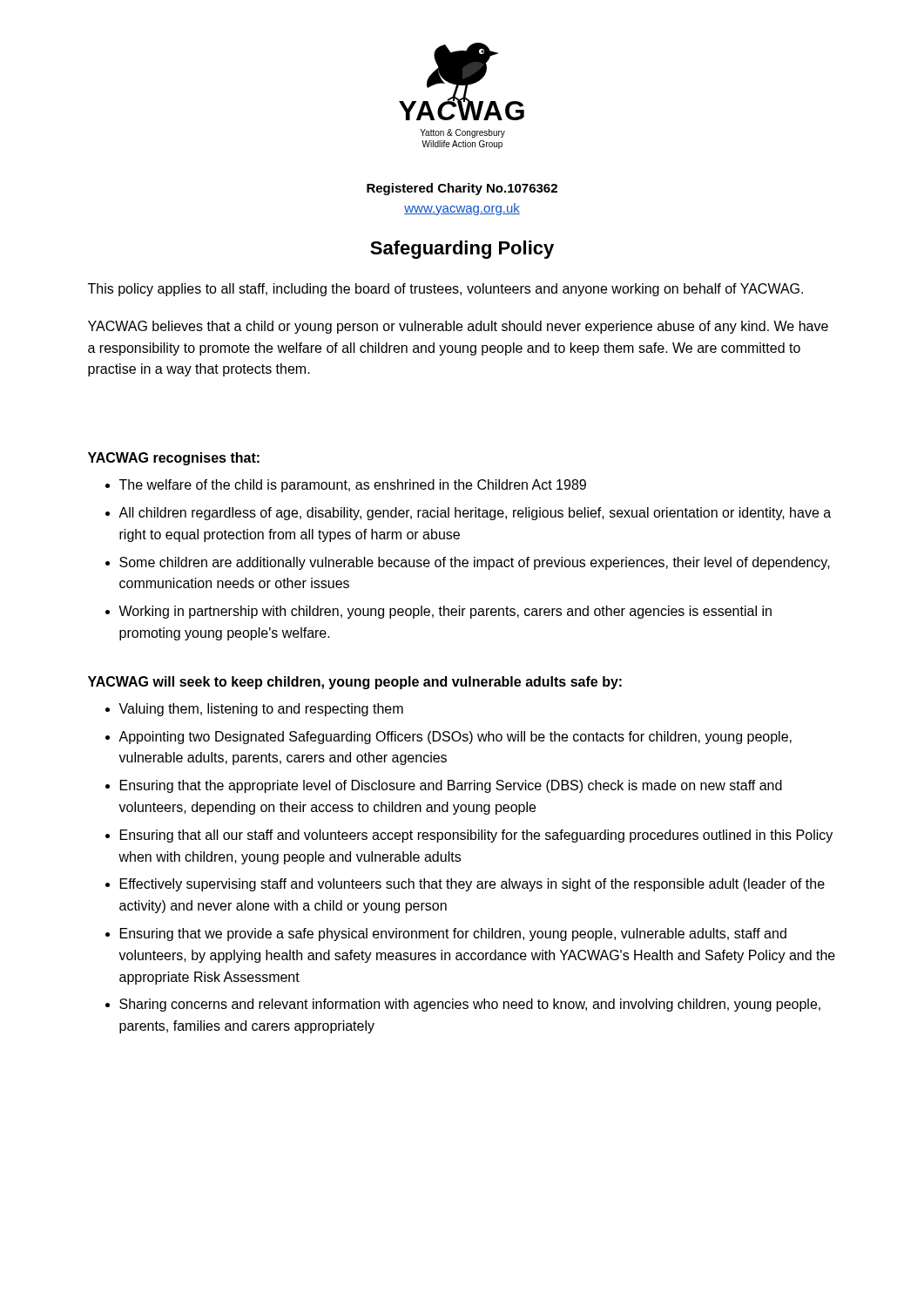
Task: Point to the element starting "Working in partnership with children, young people, their"
Action: (446, 622)
